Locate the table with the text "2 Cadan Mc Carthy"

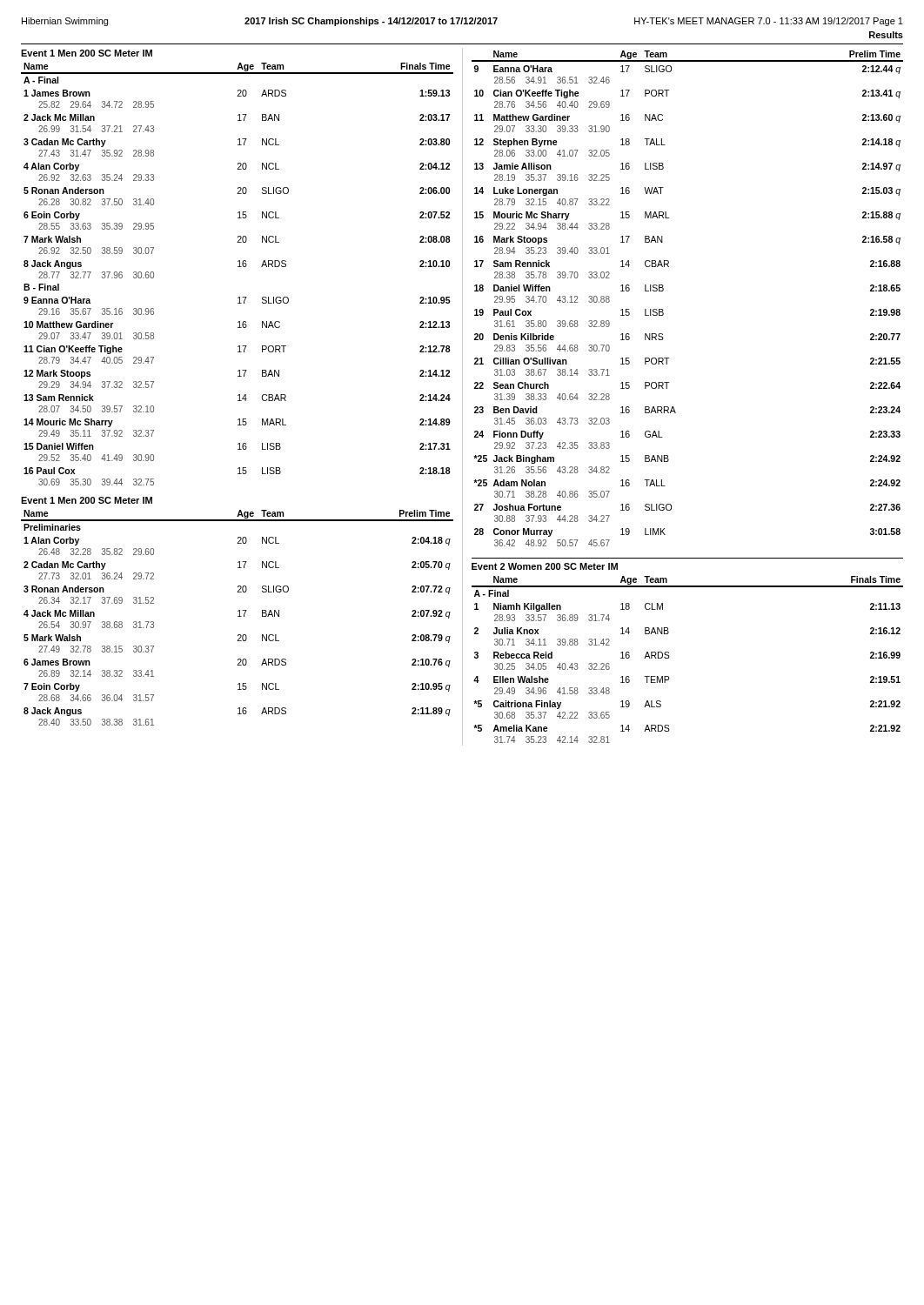pyautogui.click(x=237, y=618)
